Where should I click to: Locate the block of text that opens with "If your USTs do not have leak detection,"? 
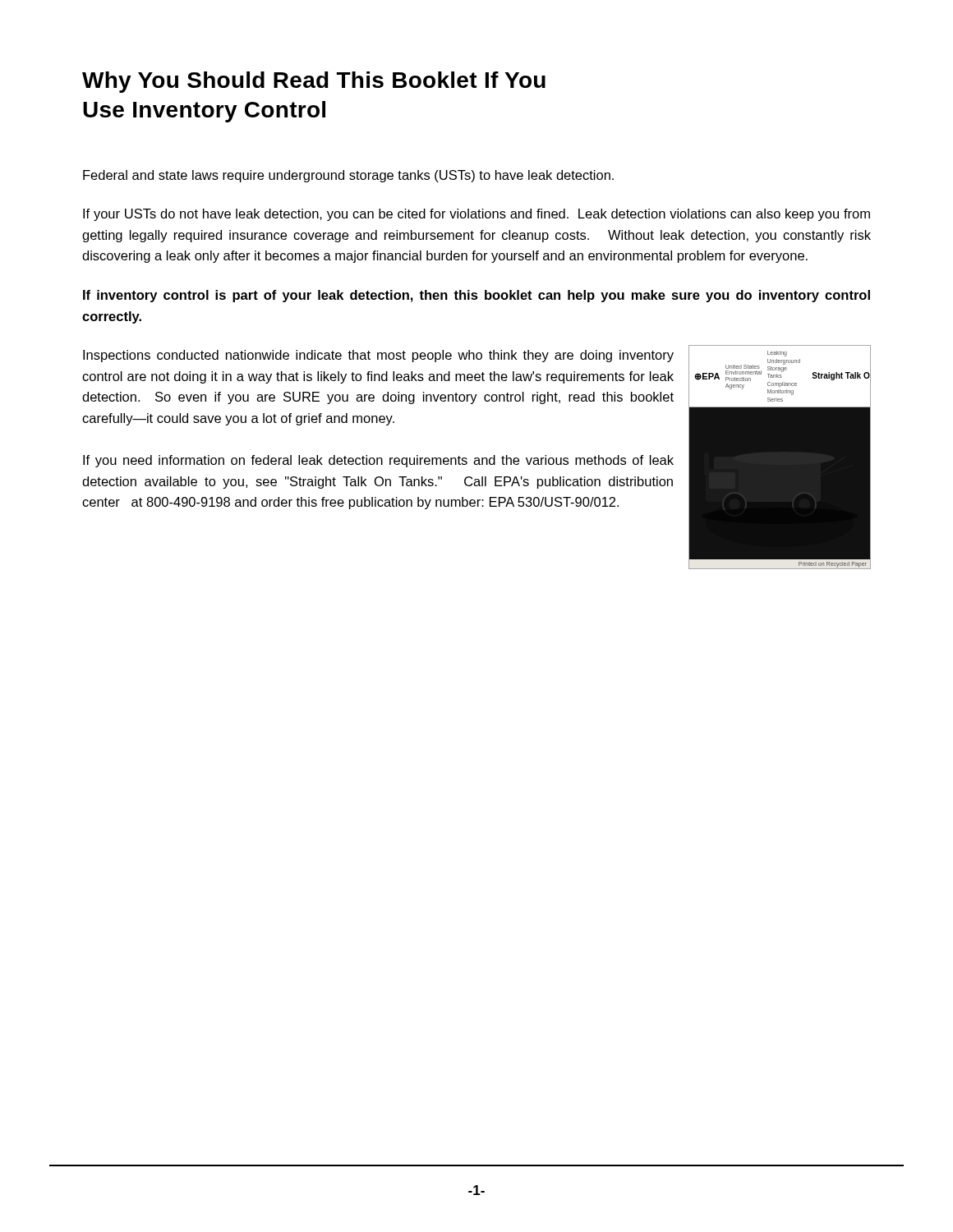tap(476, 235)
